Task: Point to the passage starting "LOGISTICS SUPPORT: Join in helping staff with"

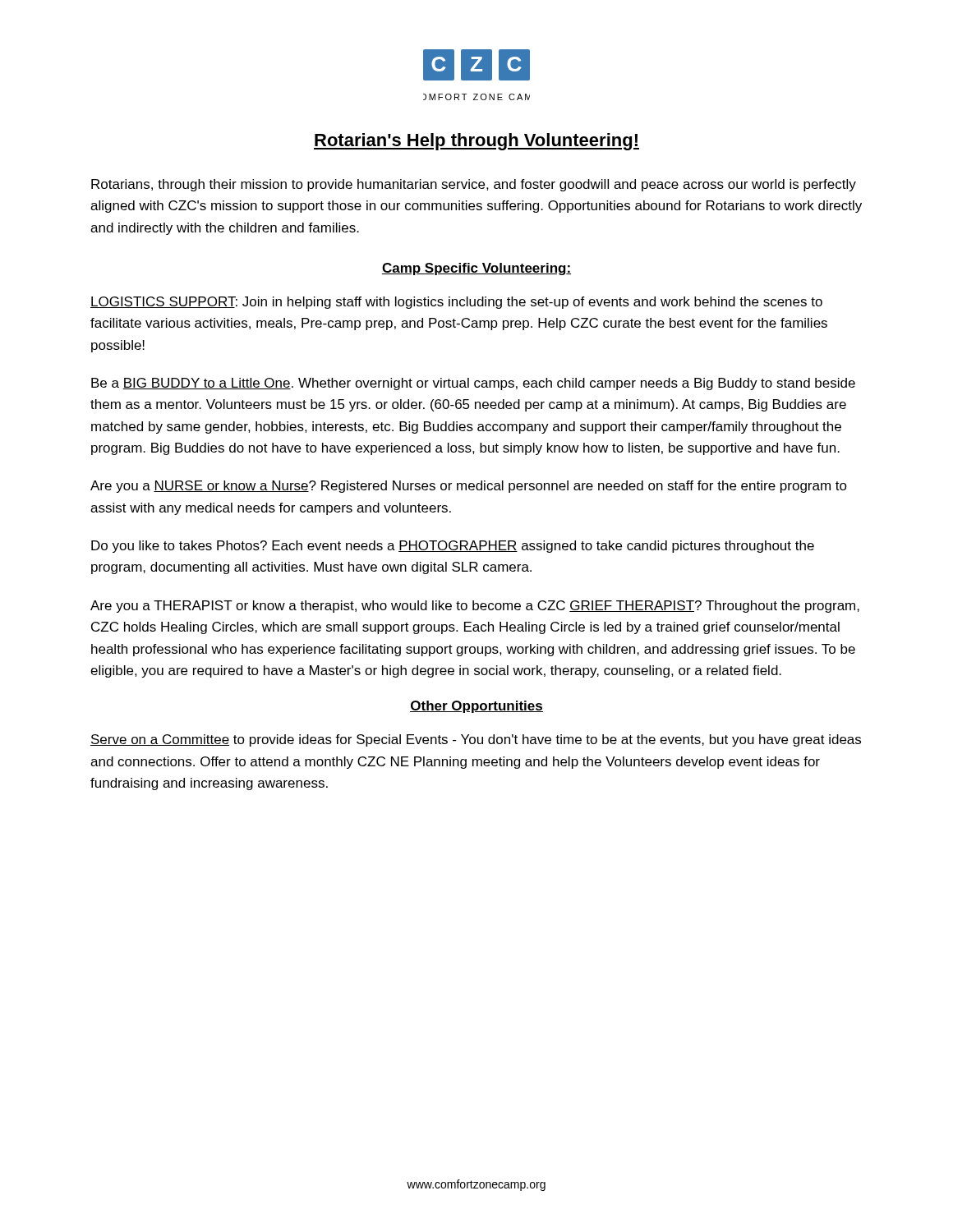Action: click(x=459, y=324)
